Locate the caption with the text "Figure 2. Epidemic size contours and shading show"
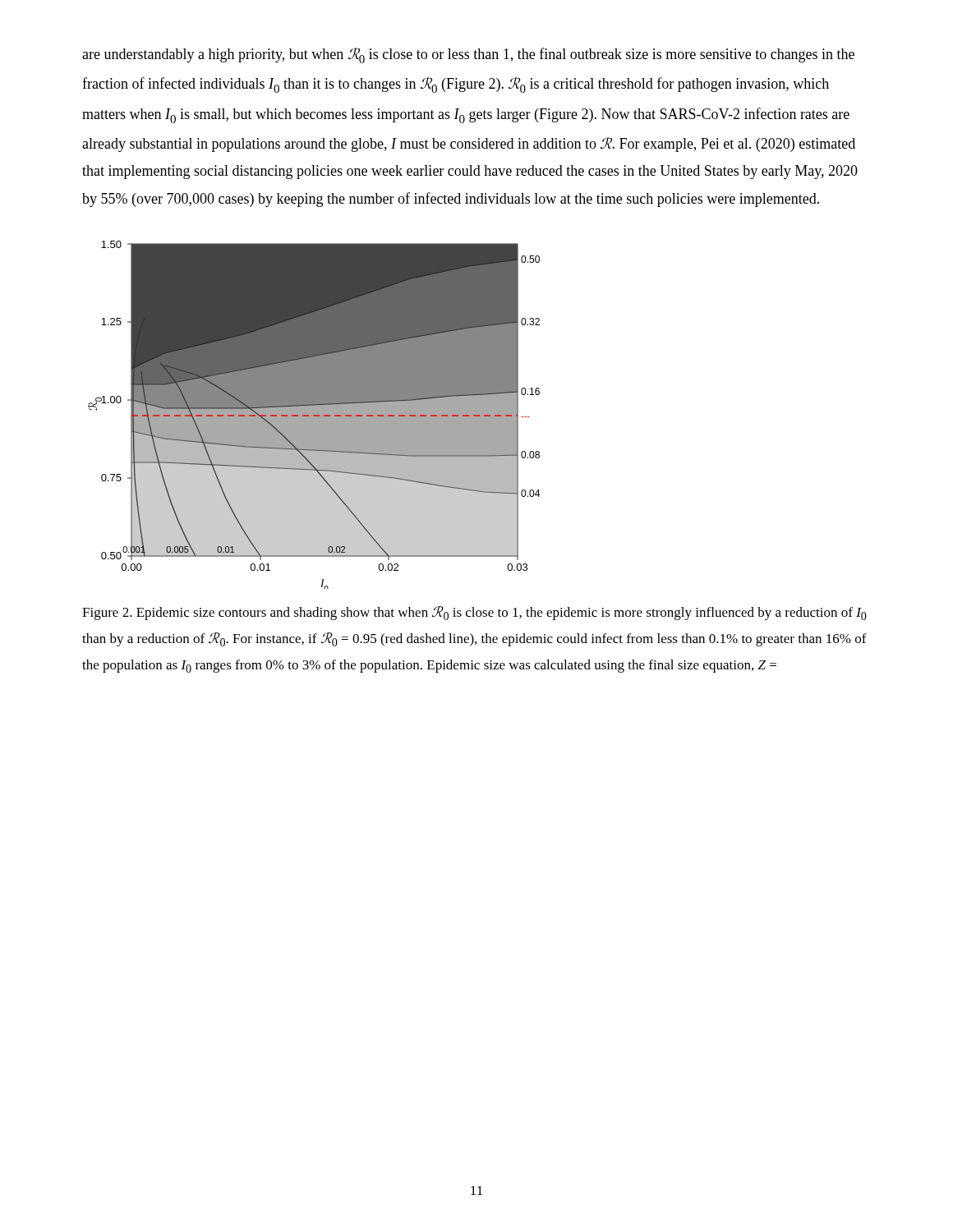The image size is (953, 1232). [x=474, y=640]
